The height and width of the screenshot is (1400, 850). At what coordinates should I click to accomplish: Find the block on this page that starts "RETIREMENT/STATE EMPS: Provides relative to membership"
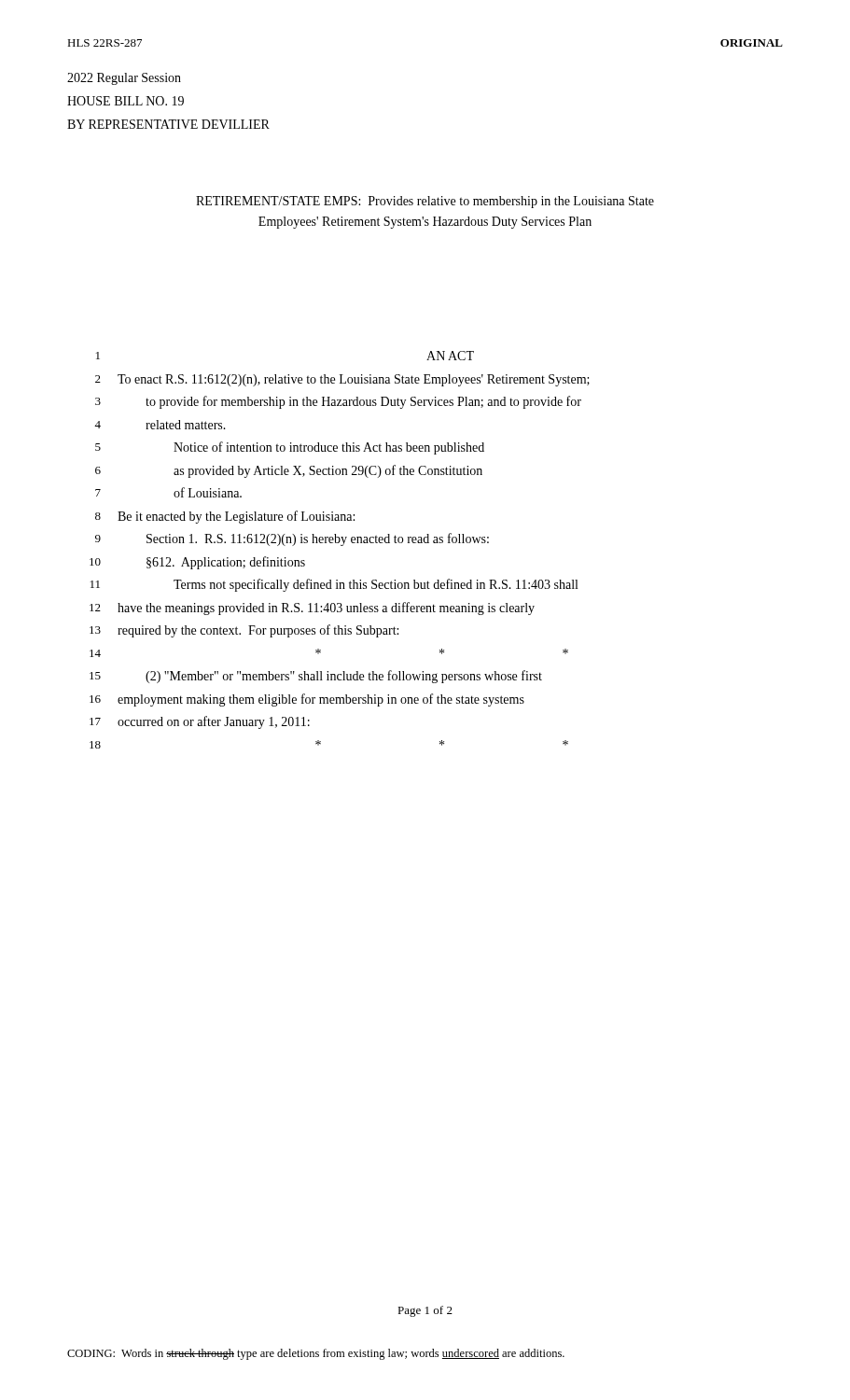[425, 211]
